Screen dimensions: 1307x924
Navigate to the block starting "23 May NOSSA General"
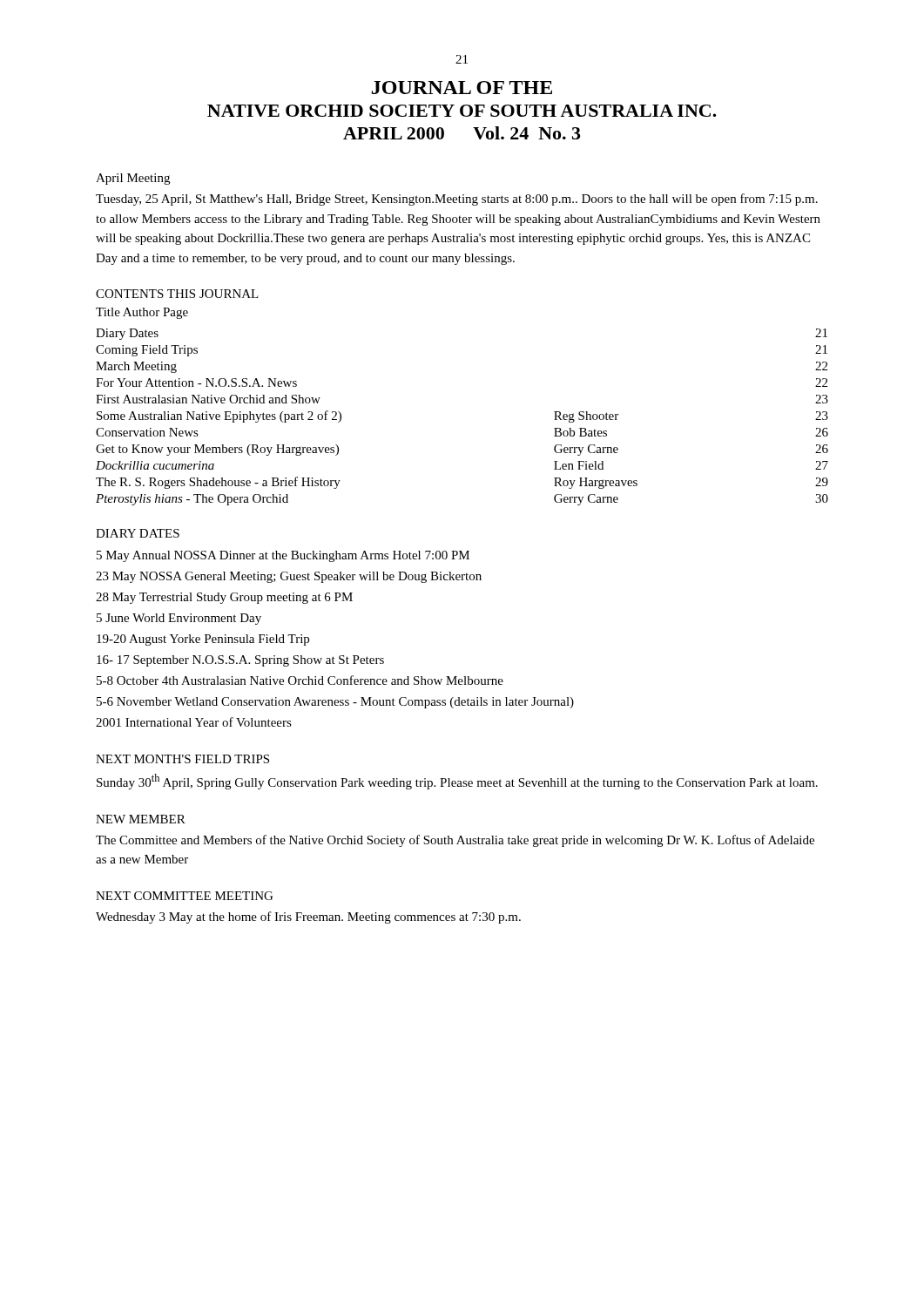[289, 576]
